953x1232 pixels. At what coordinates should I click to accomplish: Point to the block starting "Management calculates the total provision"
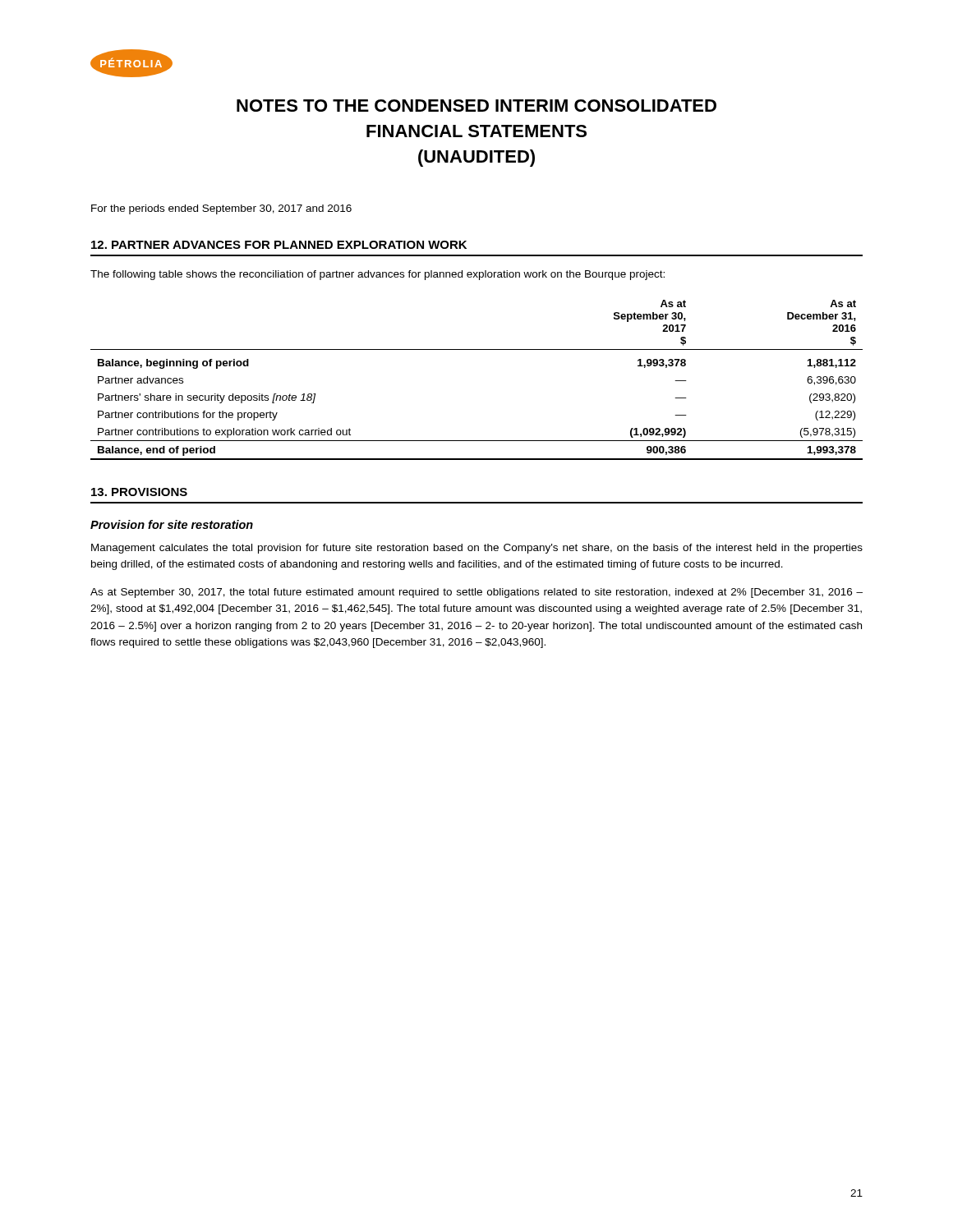(476, 555)
